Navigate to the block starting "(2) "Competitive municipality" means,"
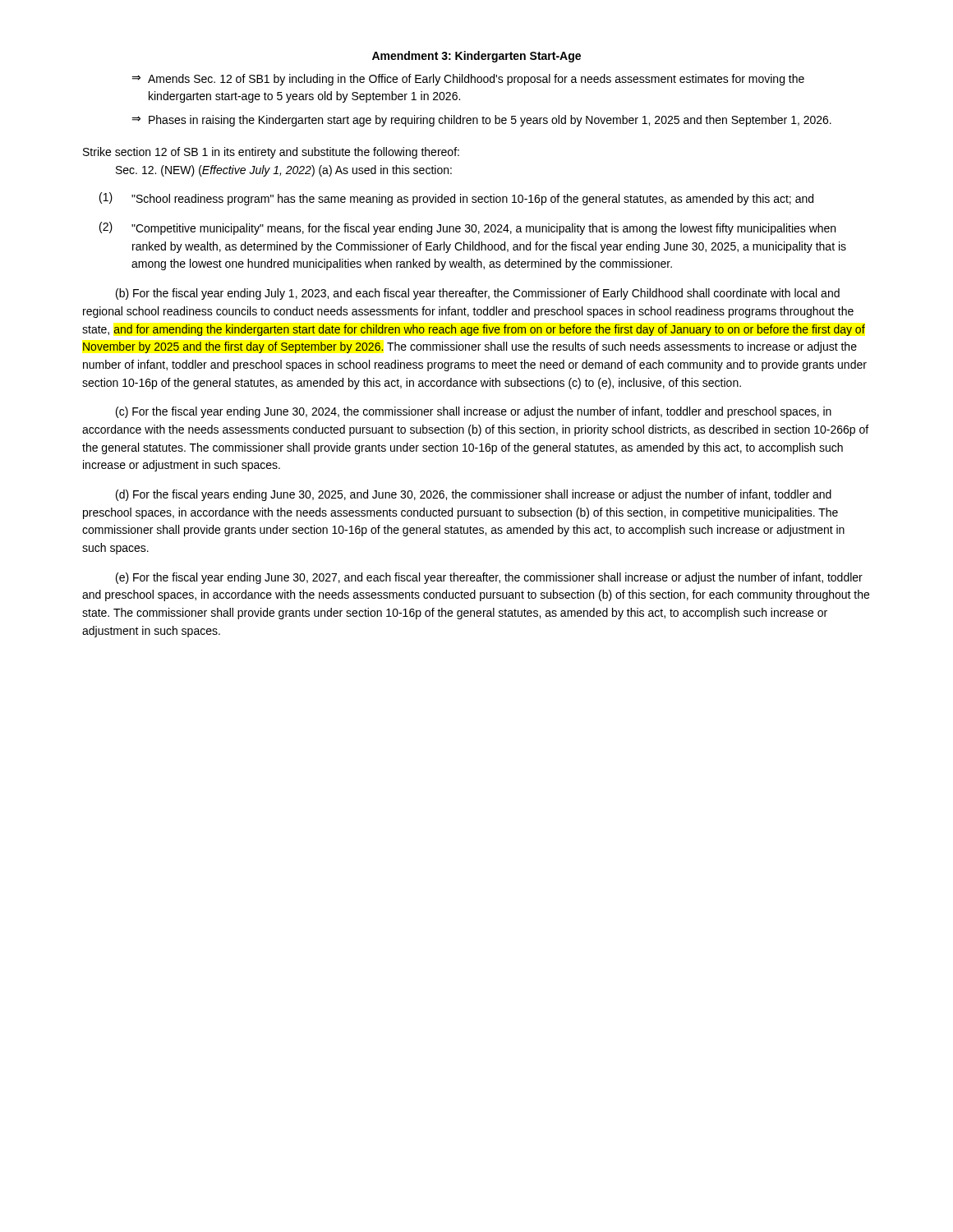 tap(485, 247)
